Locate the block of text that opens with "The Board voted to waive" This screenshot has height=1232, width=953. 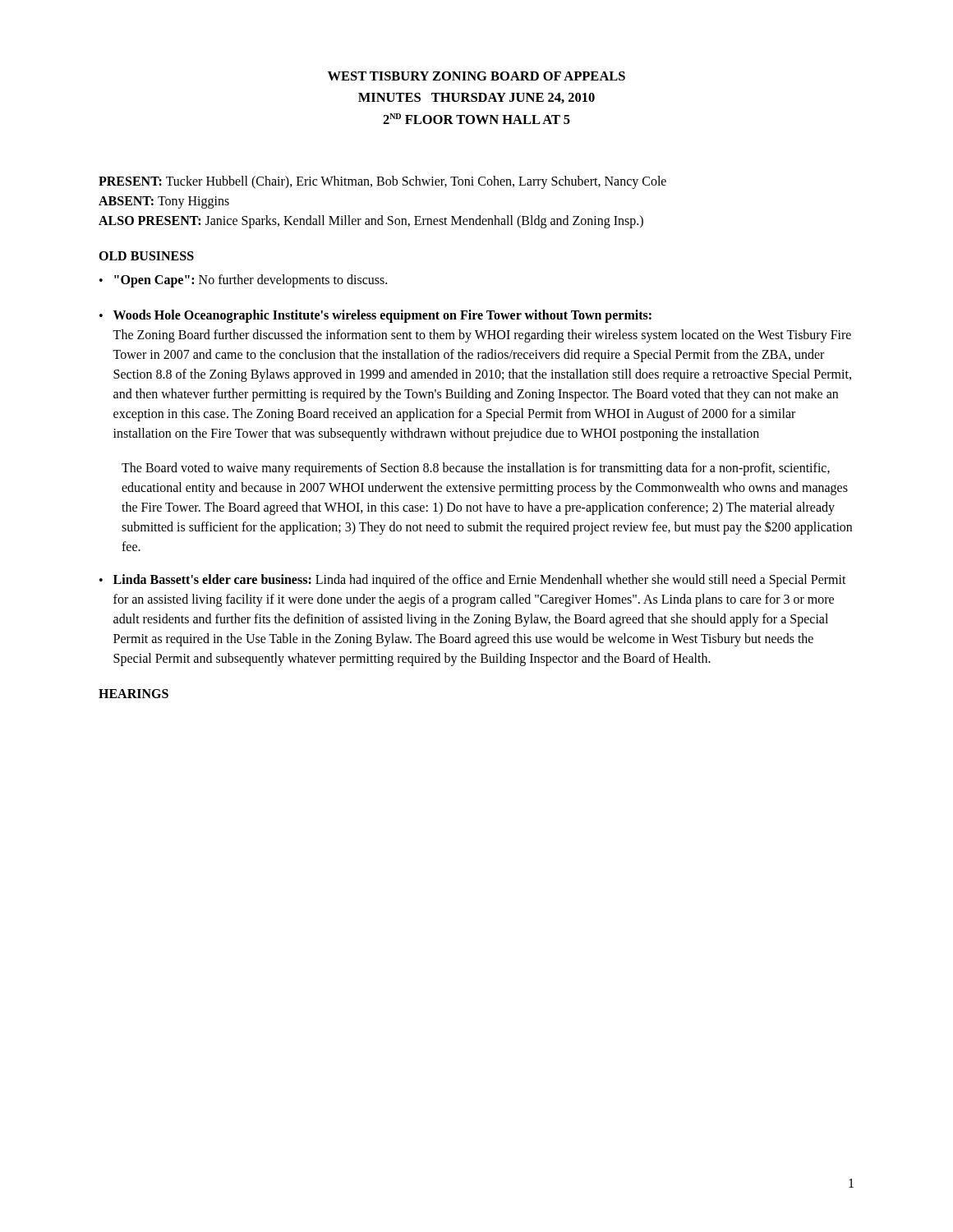click(487, 507)
